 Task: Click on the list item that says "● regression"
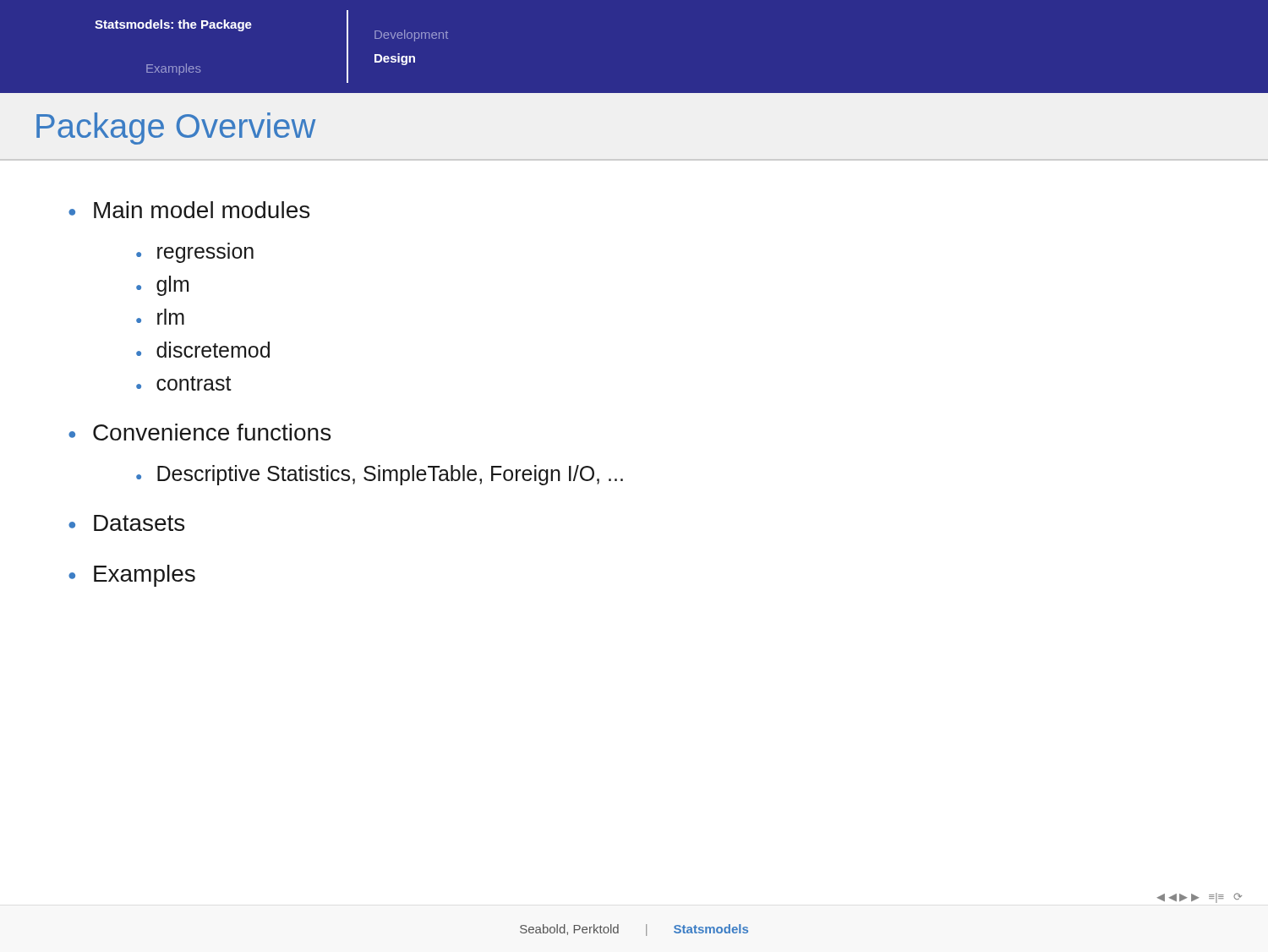click(195, 252)
